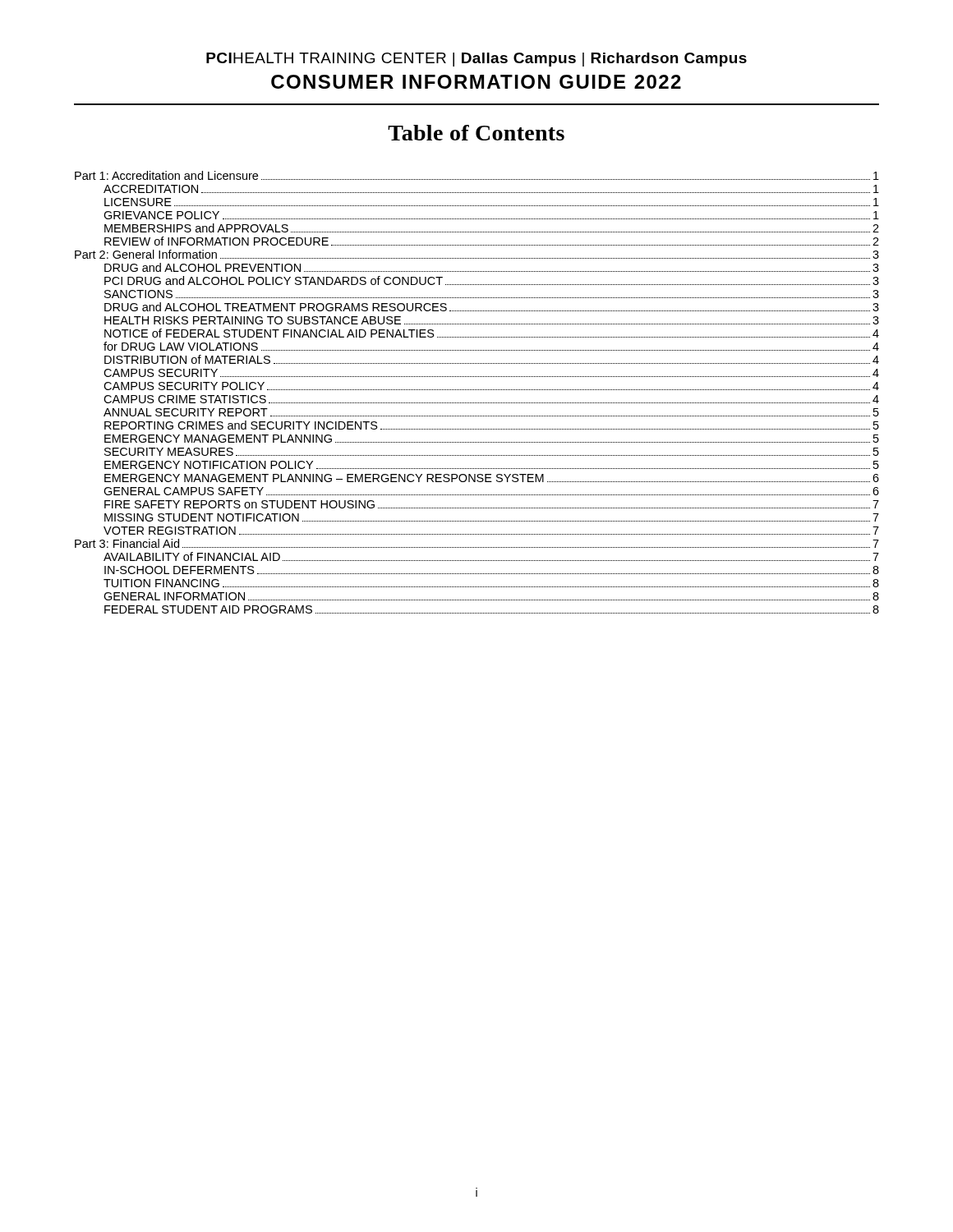Find the list item with the text "IN-SCHOOL DEFERMENTS 8"
This screenshot has width=953, height=1232.
[476, 570]
